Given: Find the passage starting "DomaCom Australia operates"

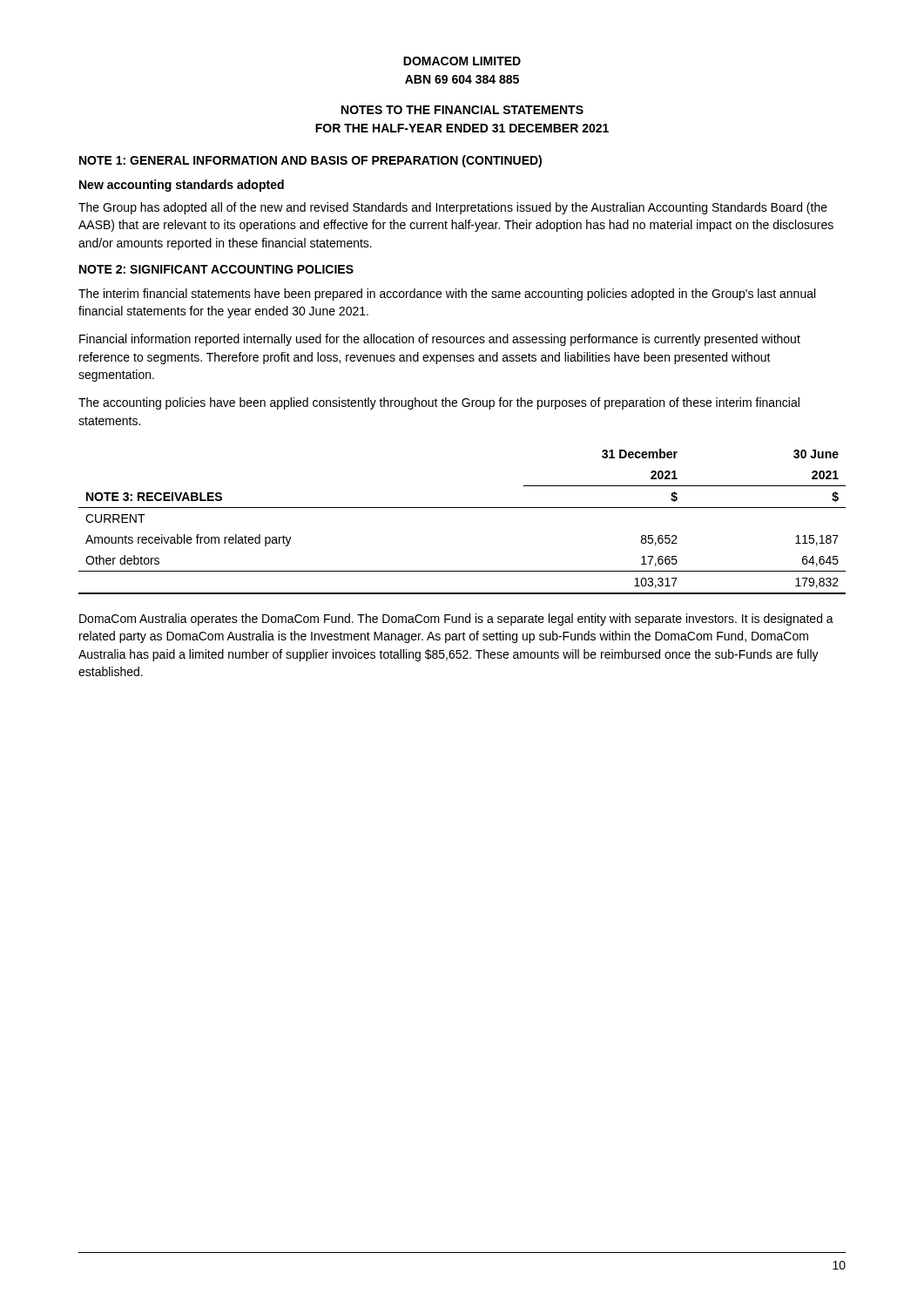Looking at the screenshot, I should pyautogui.click(x=462, y=645).
